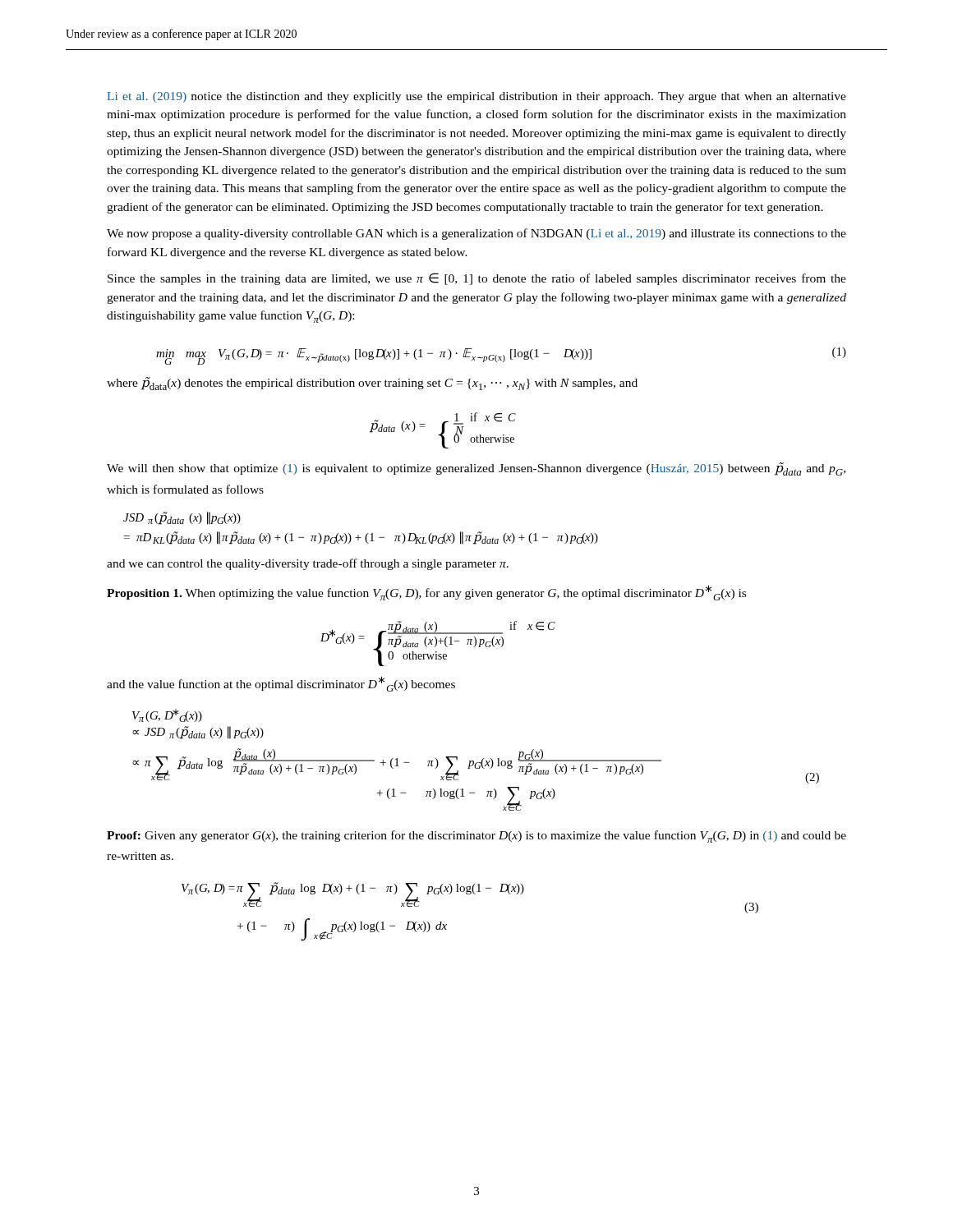Click on the text block starting "Since the samples in the training data"
Image resolution: width=953 pixels, height=1232 pixels.
coord(476,299)
